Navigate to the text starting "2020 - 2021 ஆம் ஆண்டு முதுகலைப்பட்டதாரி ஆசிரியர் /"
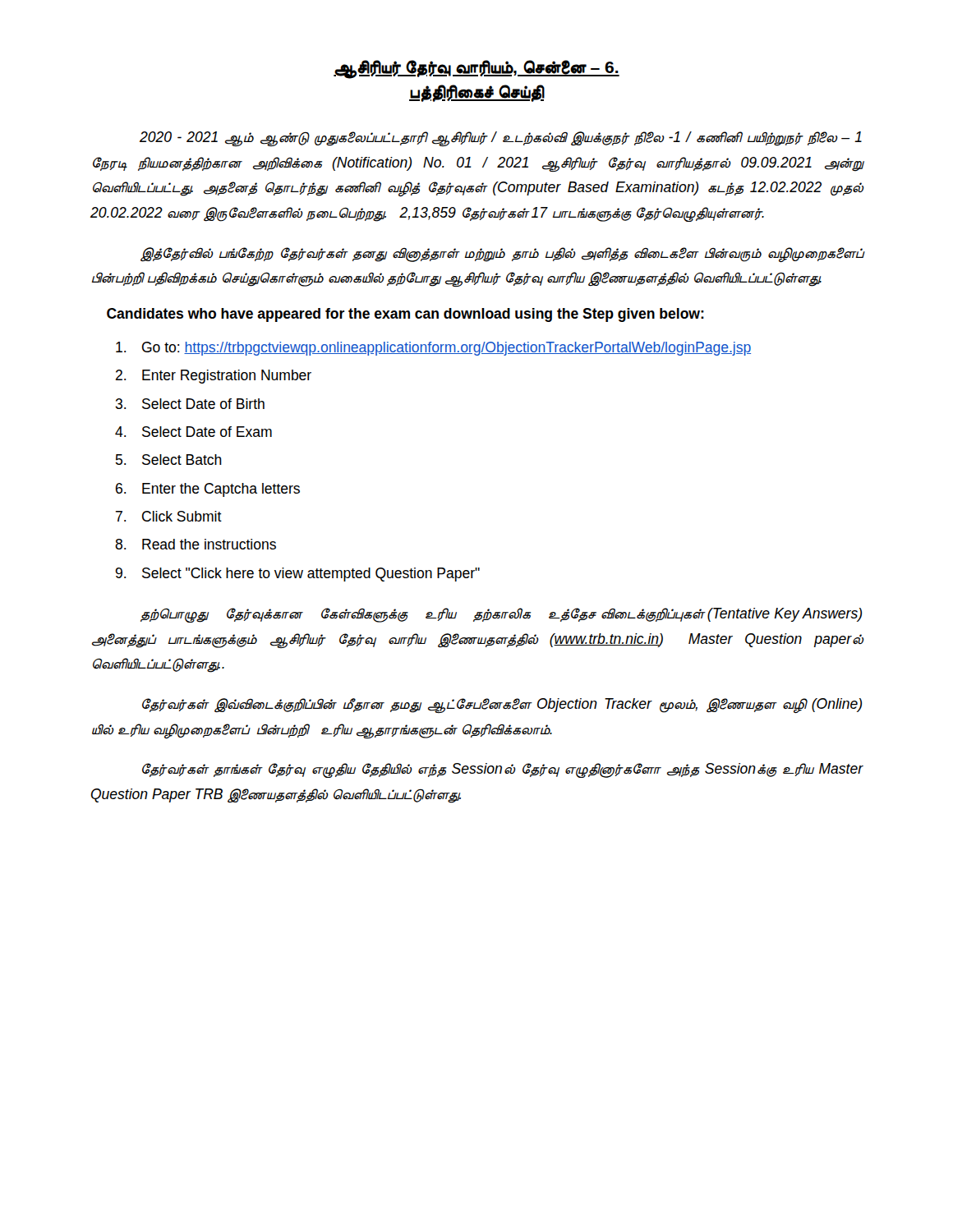Image resolution: width=953 pixels, height=1232 pixels. [x=476, y=175]
